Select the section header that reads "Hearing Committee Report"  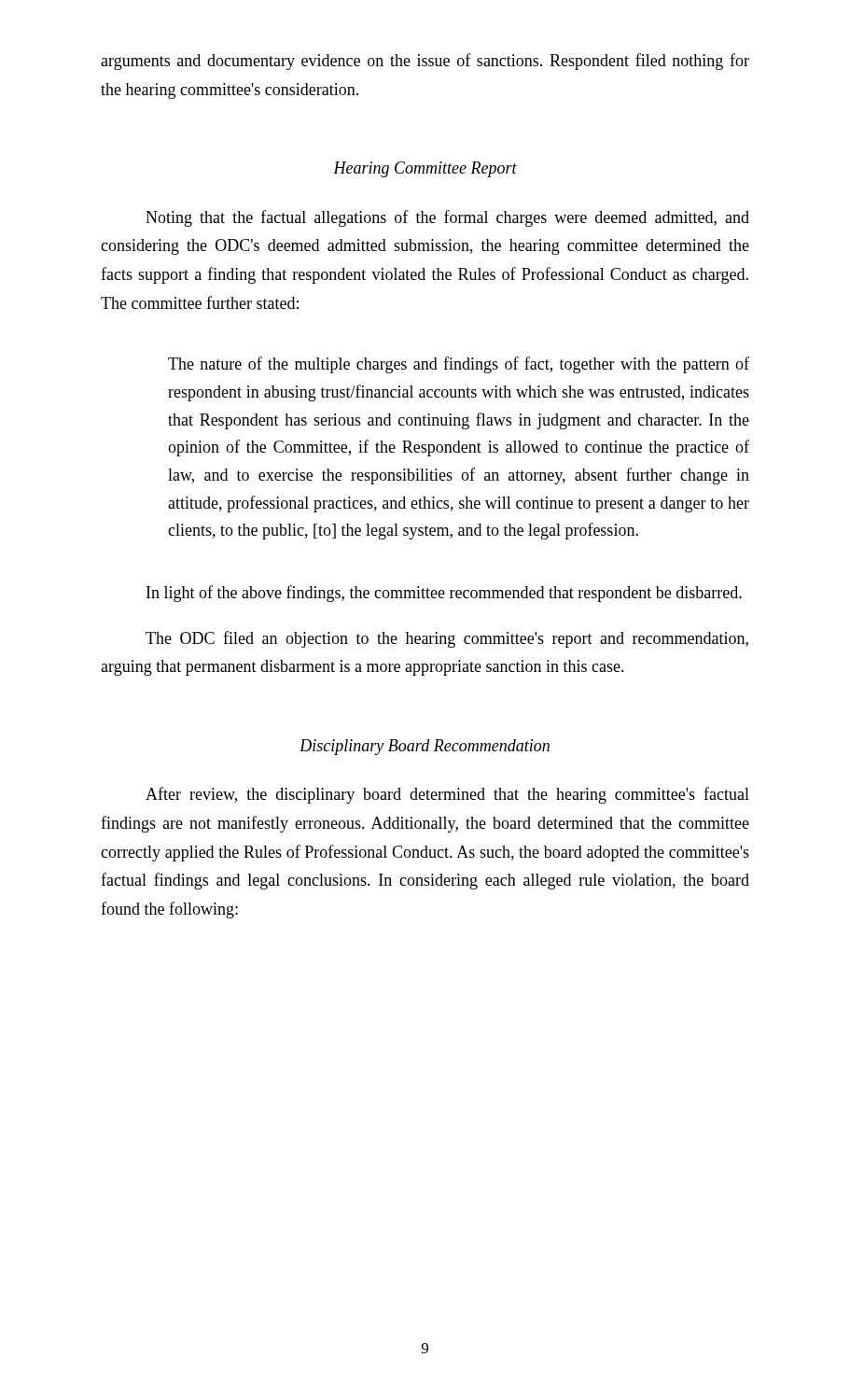pos(425,168)
